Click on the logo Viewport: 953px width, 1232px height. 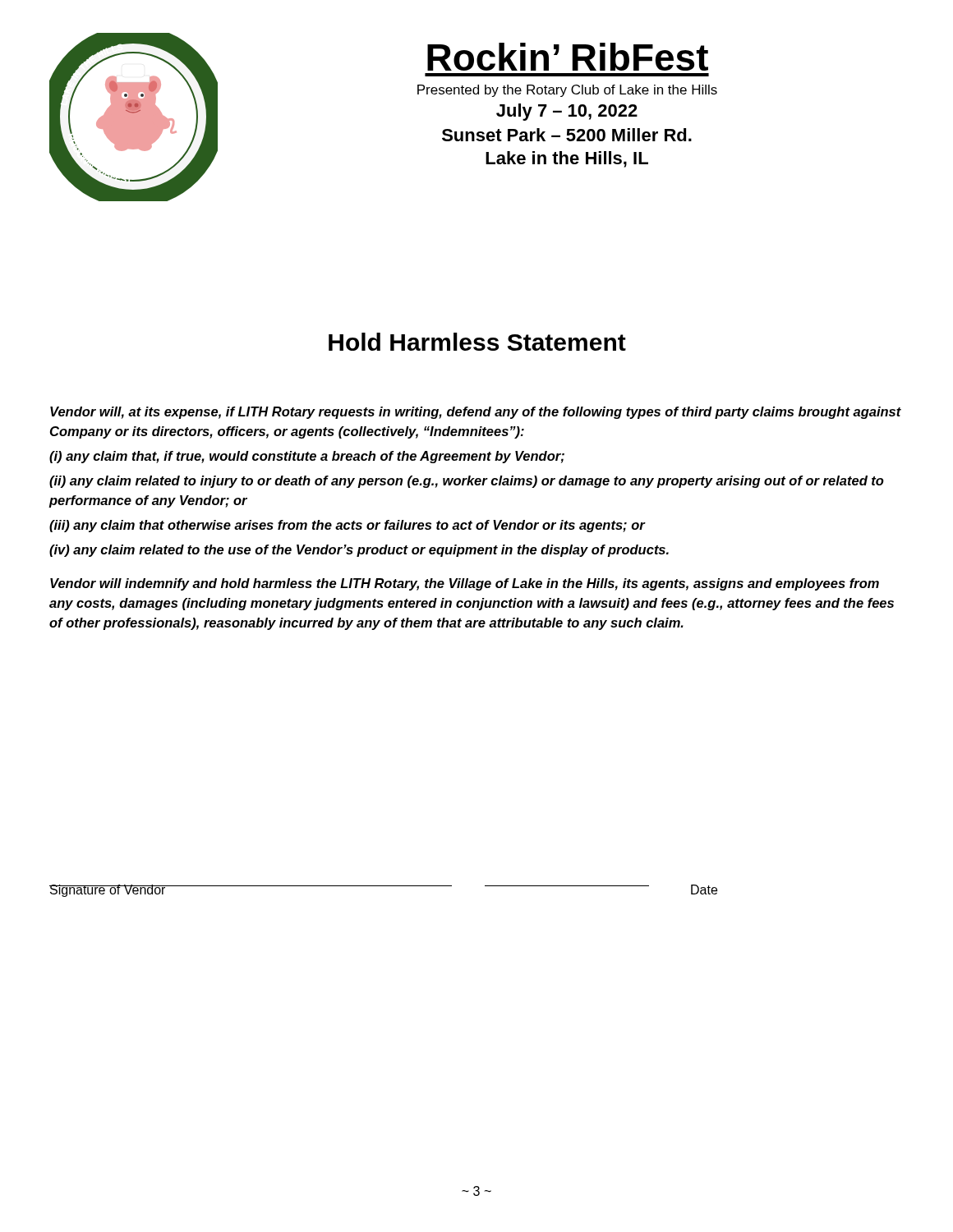pos(140,119)
